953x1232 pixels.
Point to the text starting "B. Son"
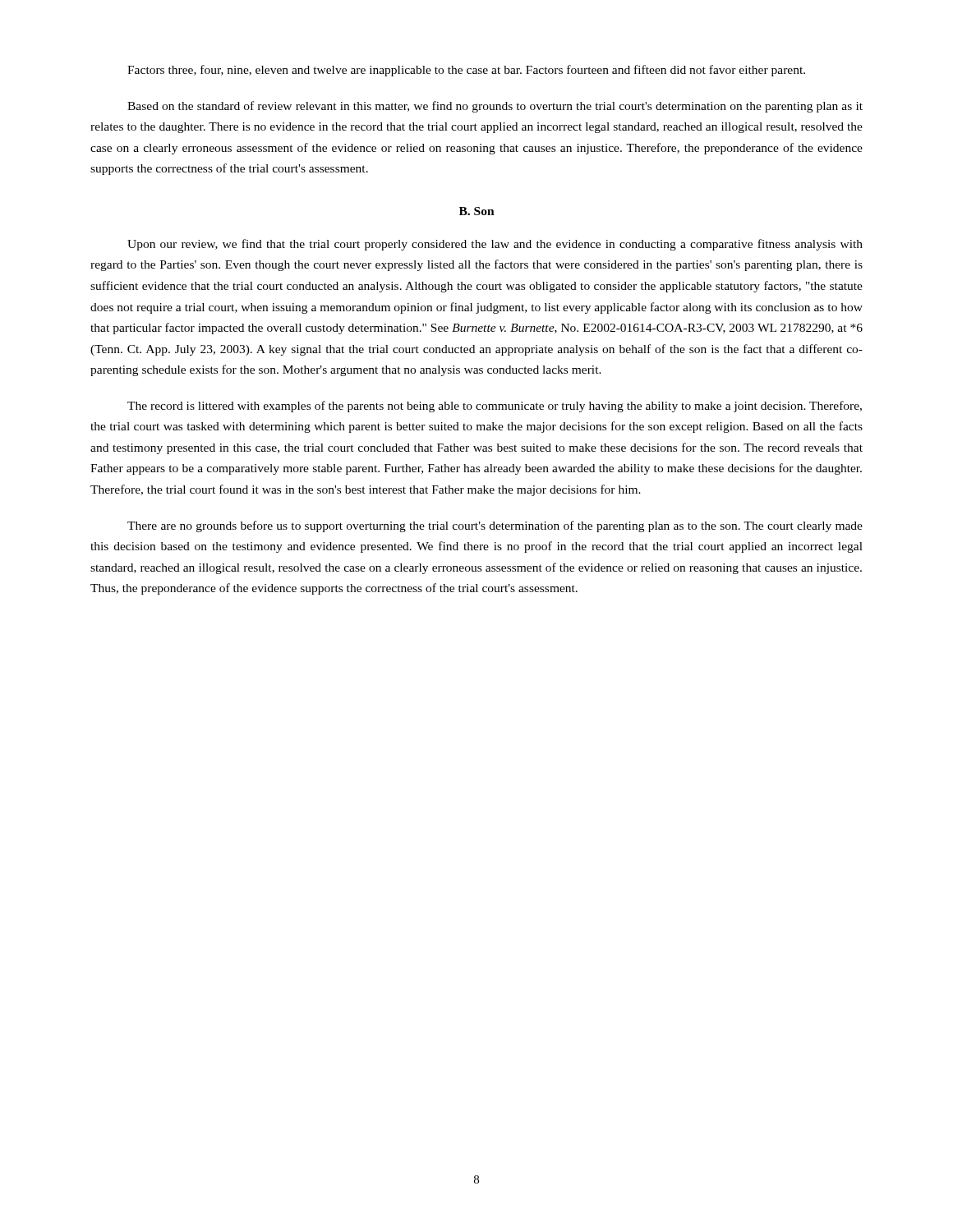click(476, 210)
